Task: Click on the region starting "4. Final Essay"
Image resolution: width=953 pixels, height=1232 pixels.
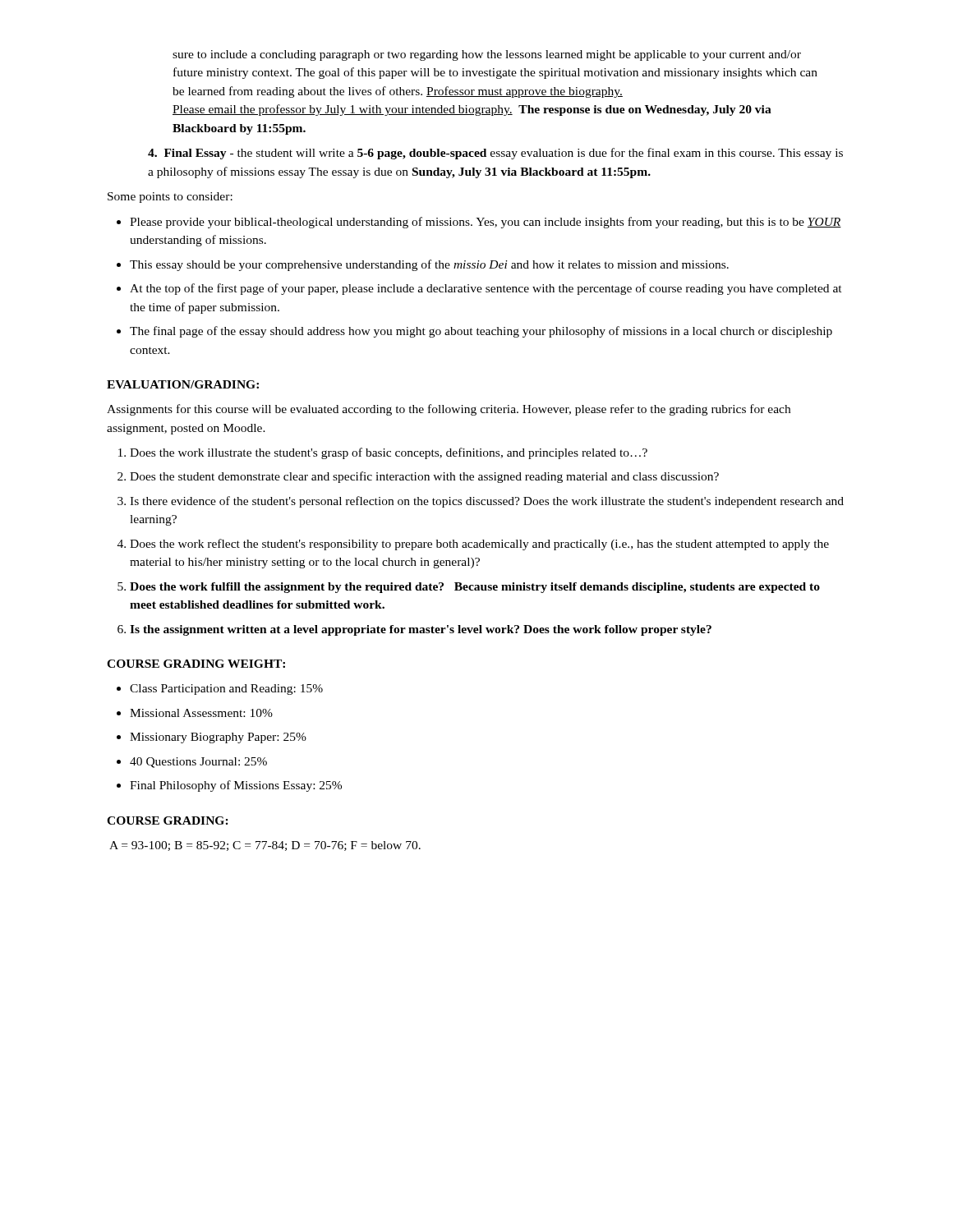Action: click(497, 163)
